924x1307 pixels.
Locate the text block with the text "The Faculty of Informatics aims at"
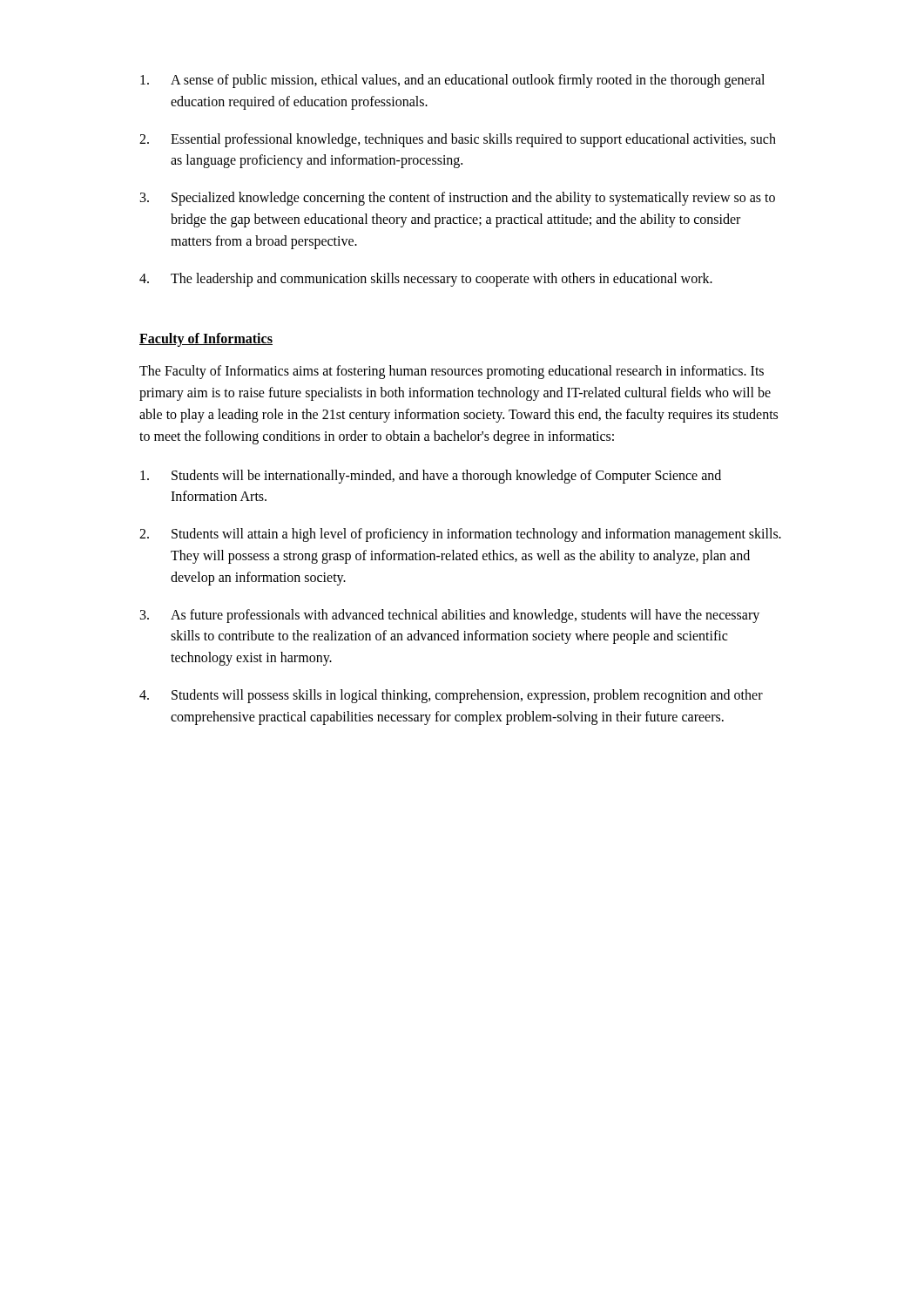point(459,403)
